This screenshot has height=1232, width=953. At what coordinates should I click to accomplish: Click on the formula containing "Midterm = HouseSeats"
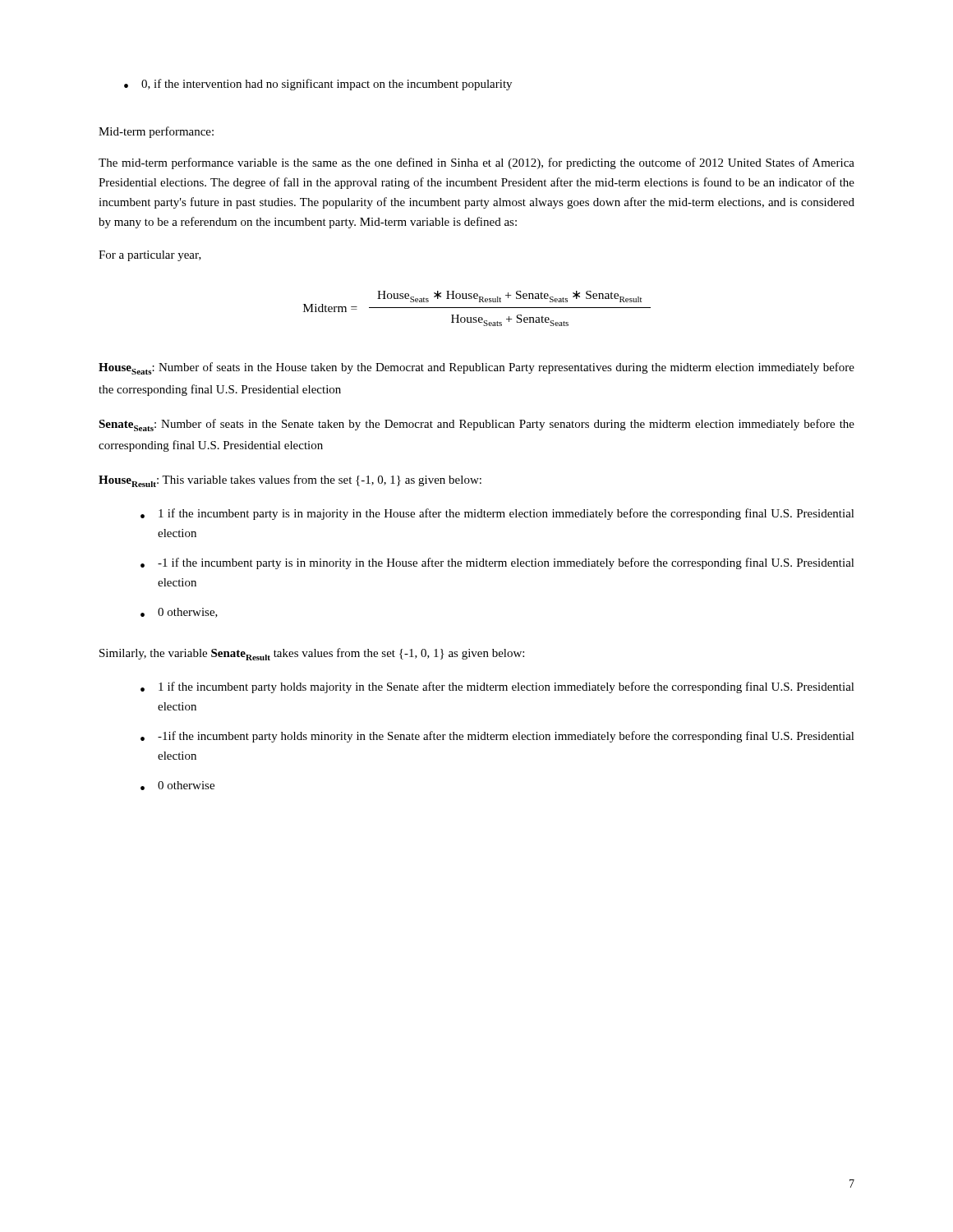[476, 308]
